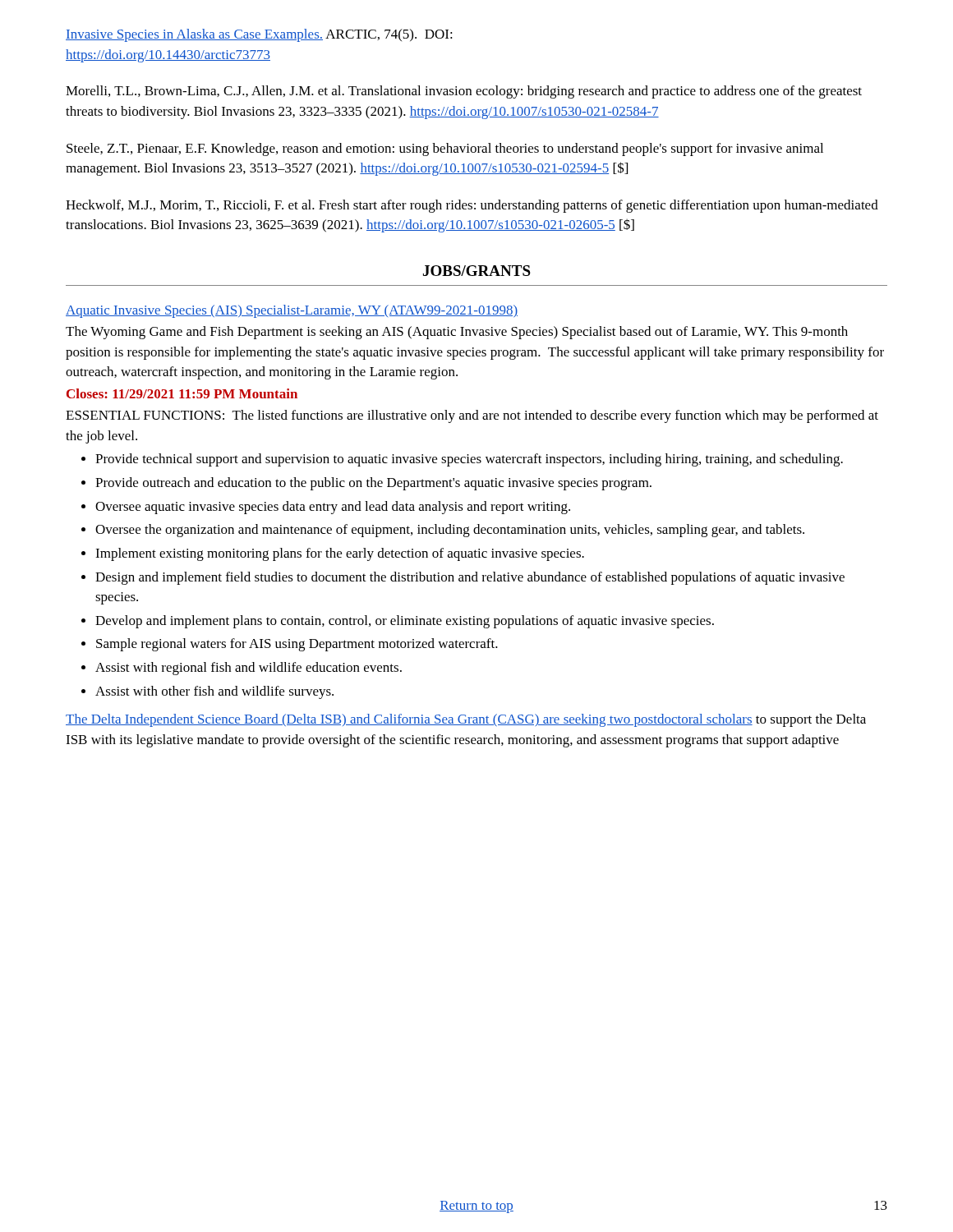Find the list item containing "Provide technical support and"
953x1232 pixels.
469,459
